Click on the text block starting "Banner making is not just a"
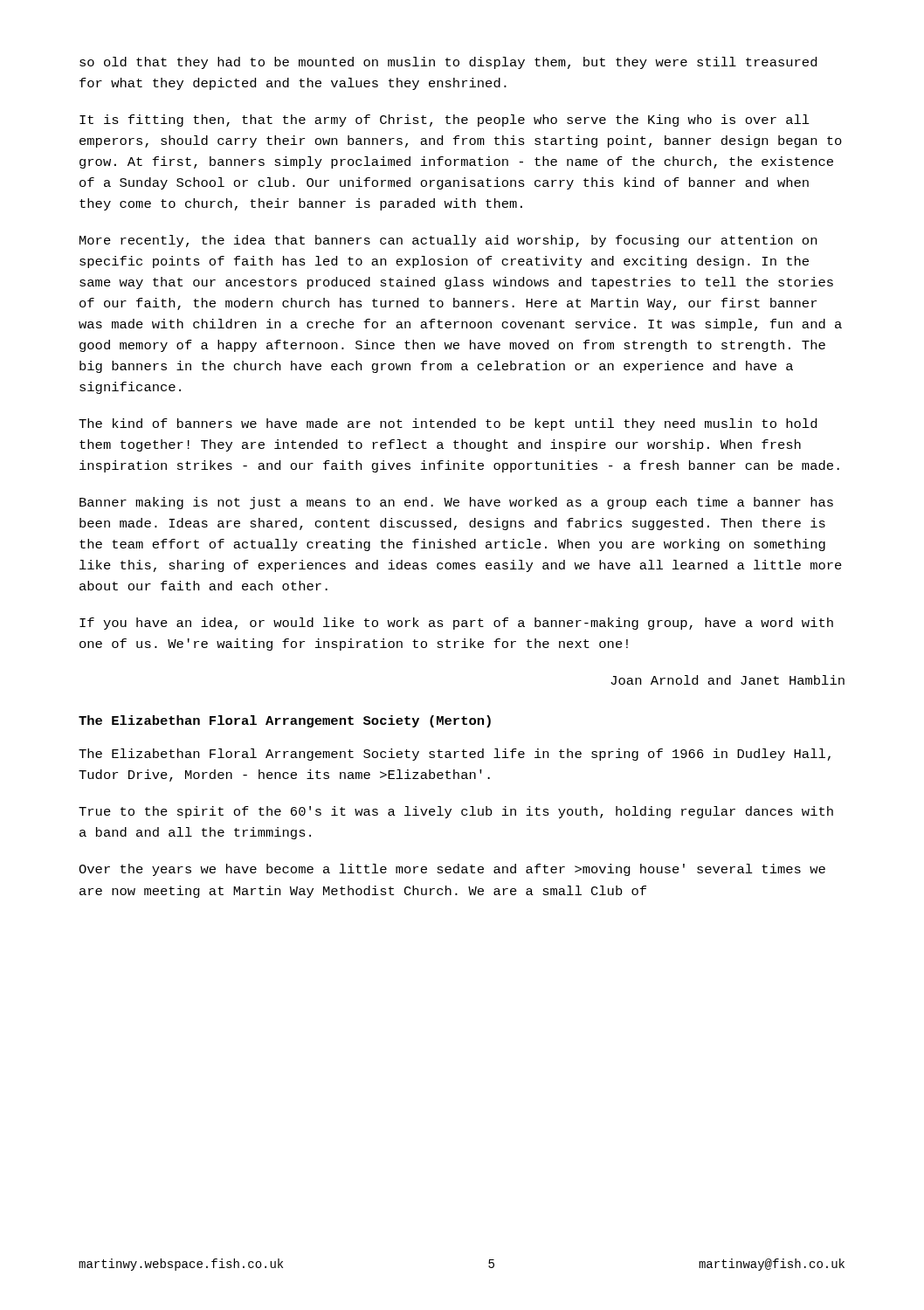This screenshot has width=924, height=1310. point(460,545)
